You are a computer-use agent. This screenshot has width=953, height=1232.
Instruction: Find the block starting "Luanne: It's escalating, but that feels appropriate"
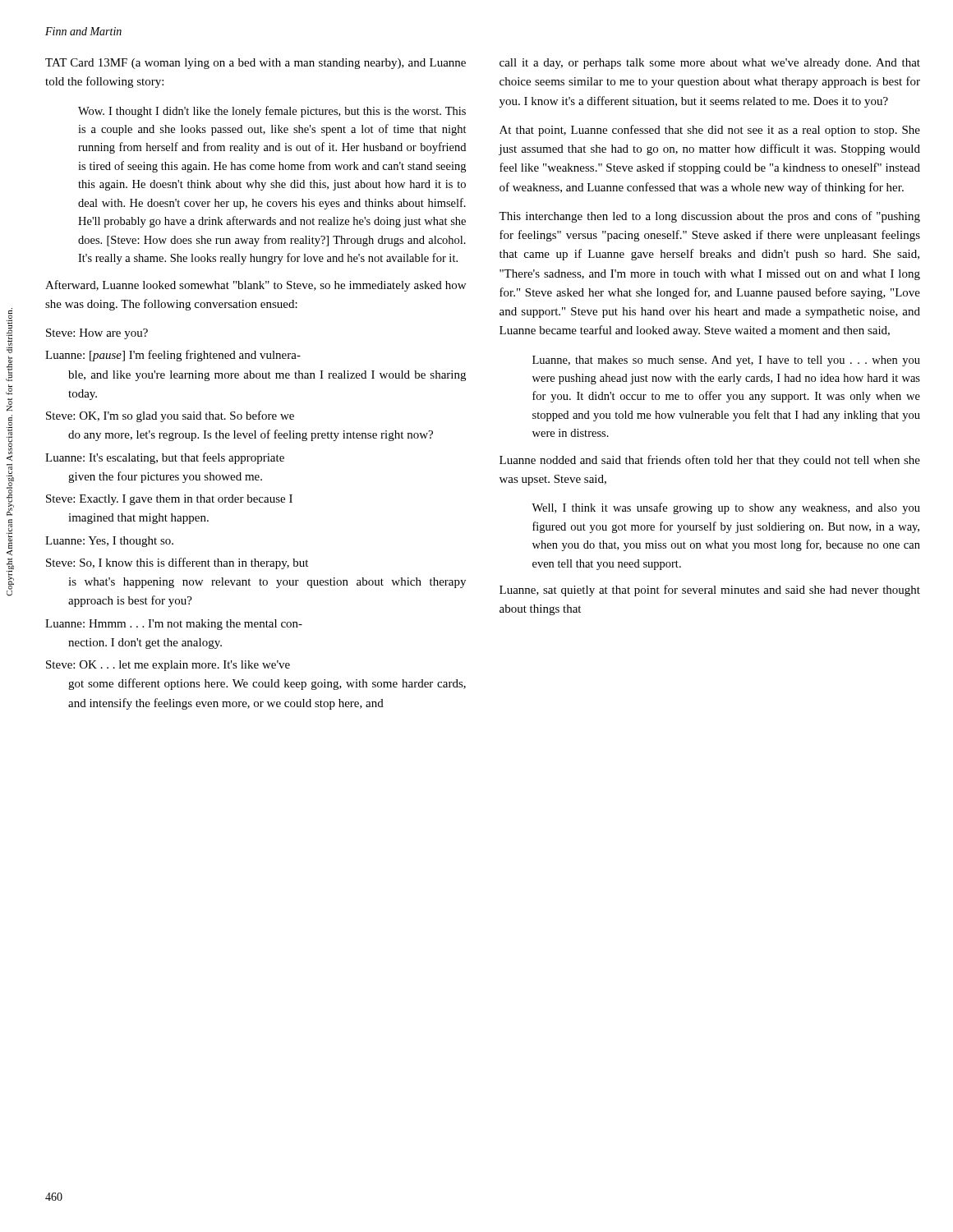point(256,469)
